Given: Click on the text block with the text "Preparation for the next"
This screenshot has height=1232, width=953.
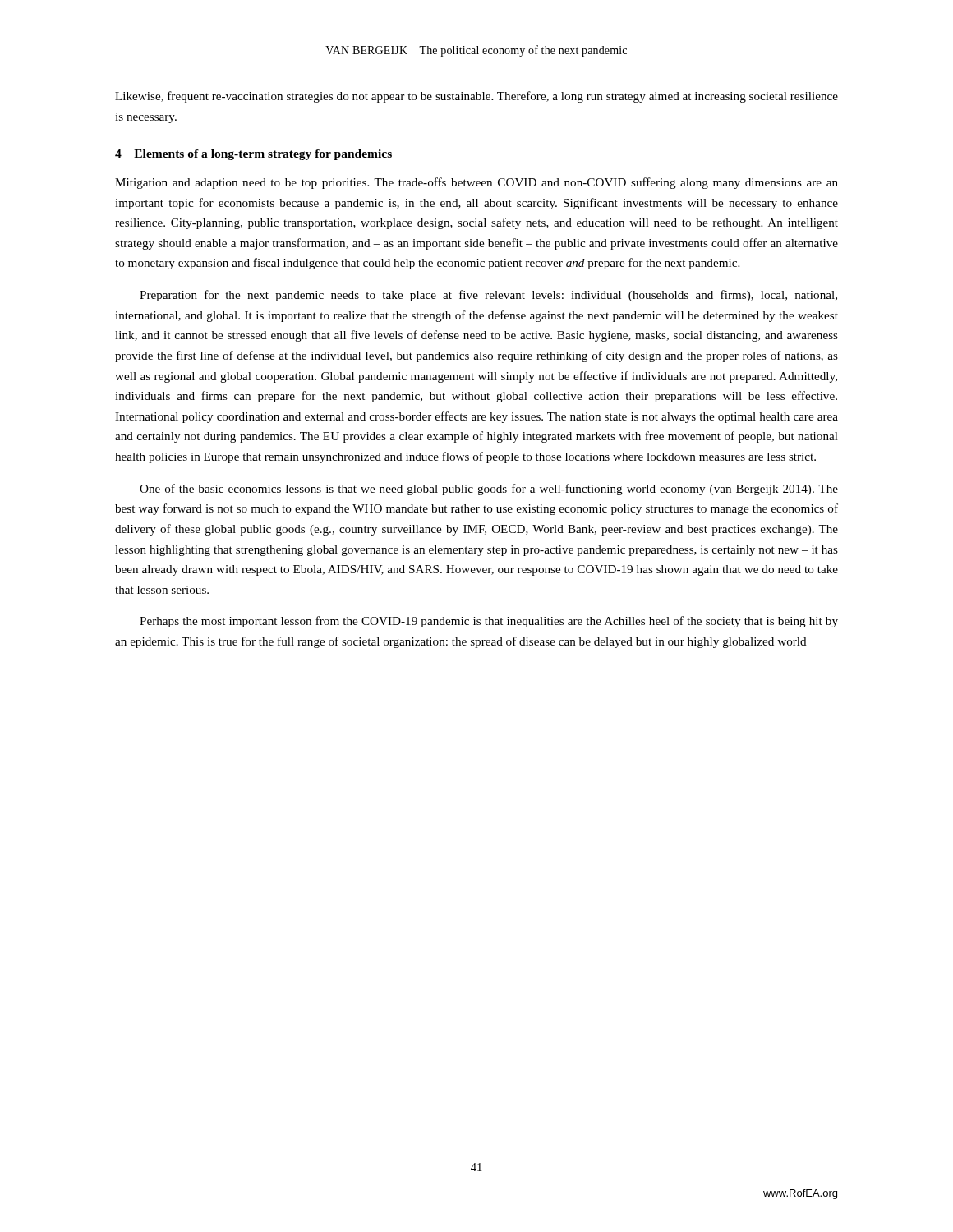Looking at the screenshot, I should tap(476, 375).
